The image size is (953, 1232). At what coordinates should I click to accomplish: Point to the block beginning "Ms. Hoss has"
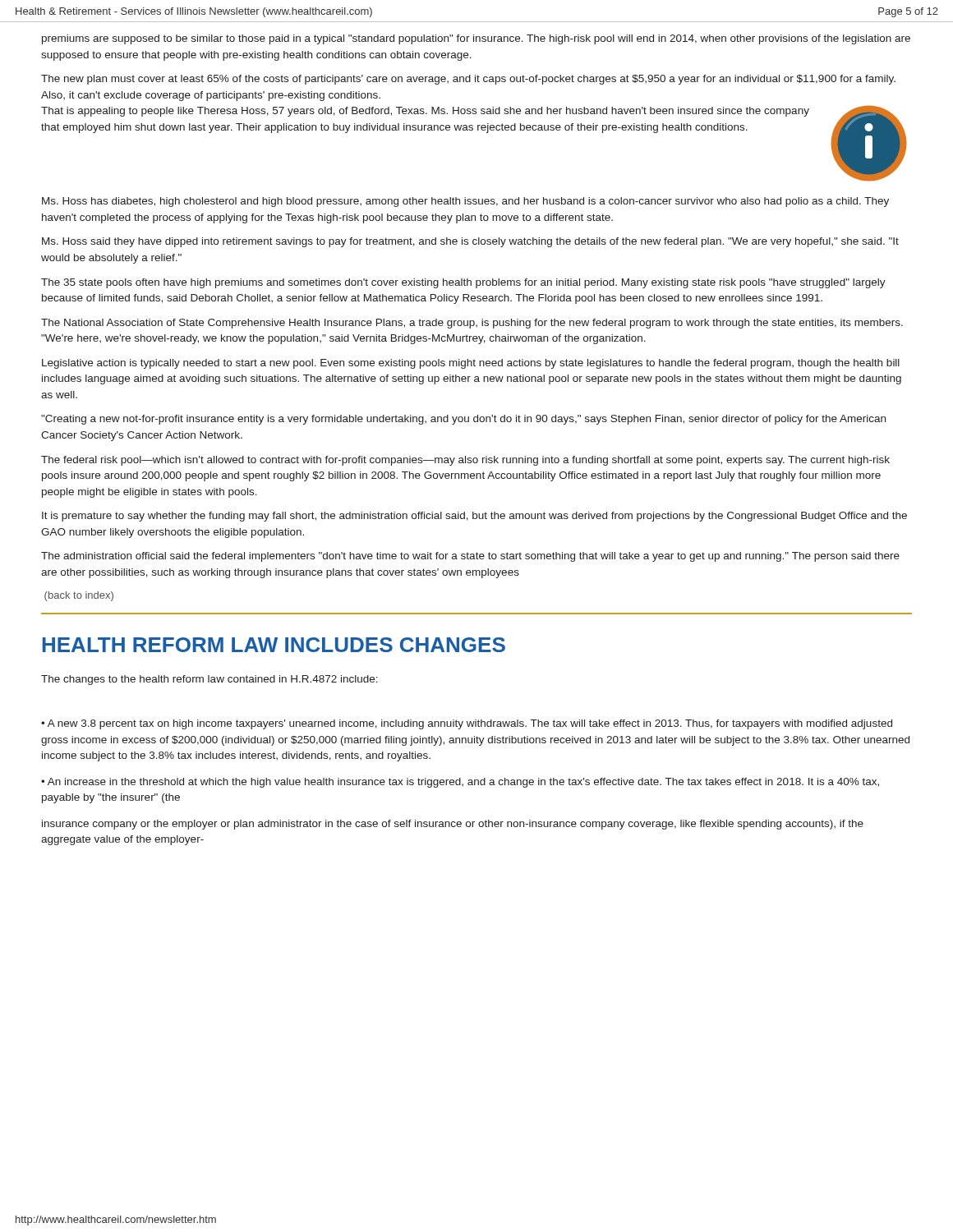pyautogui.click(x=465, y=209)
